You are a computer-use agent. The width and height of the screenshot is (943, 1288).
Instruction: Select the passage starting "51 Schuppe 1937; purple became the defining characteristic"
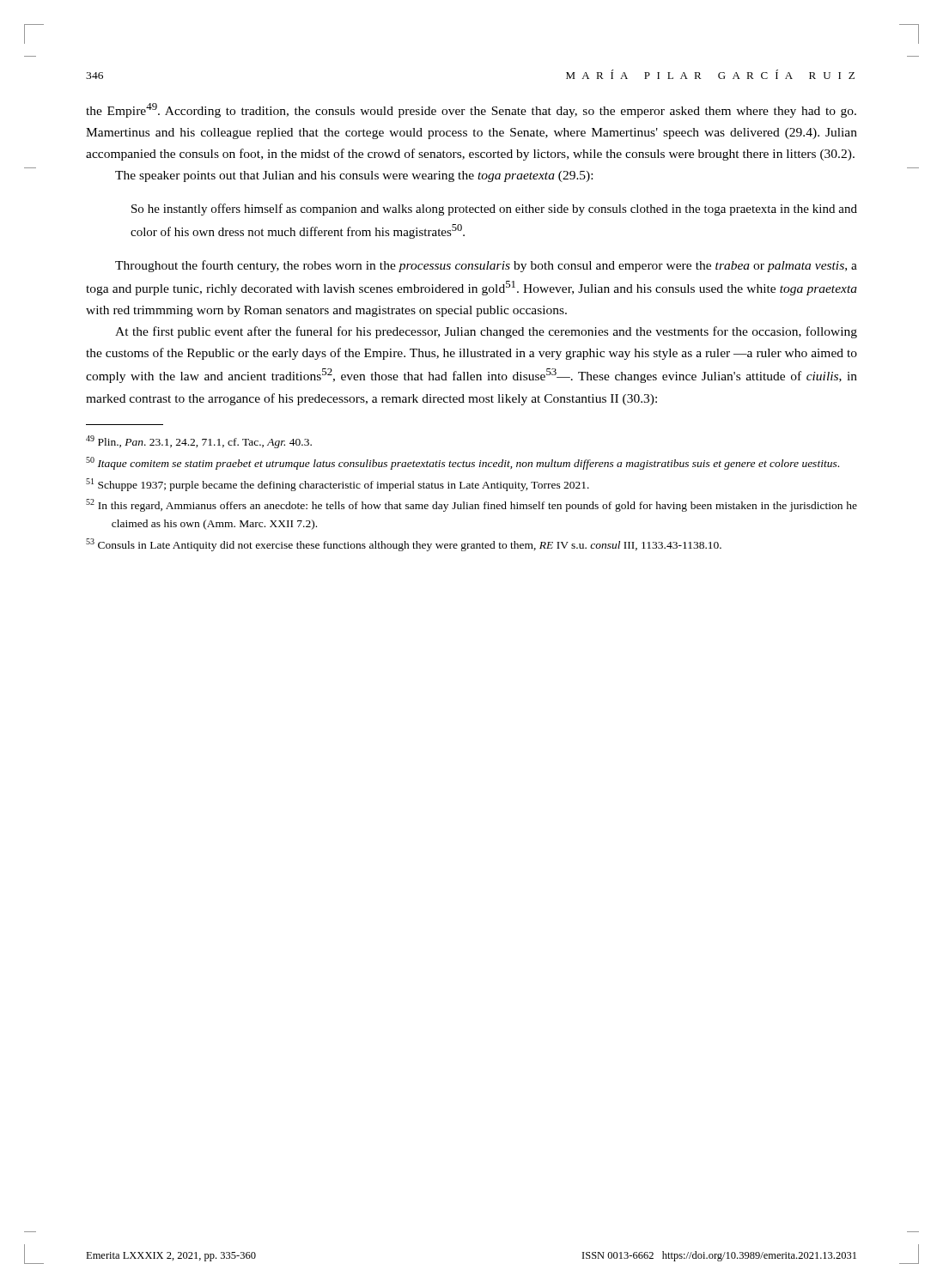(x=338, y=483)
